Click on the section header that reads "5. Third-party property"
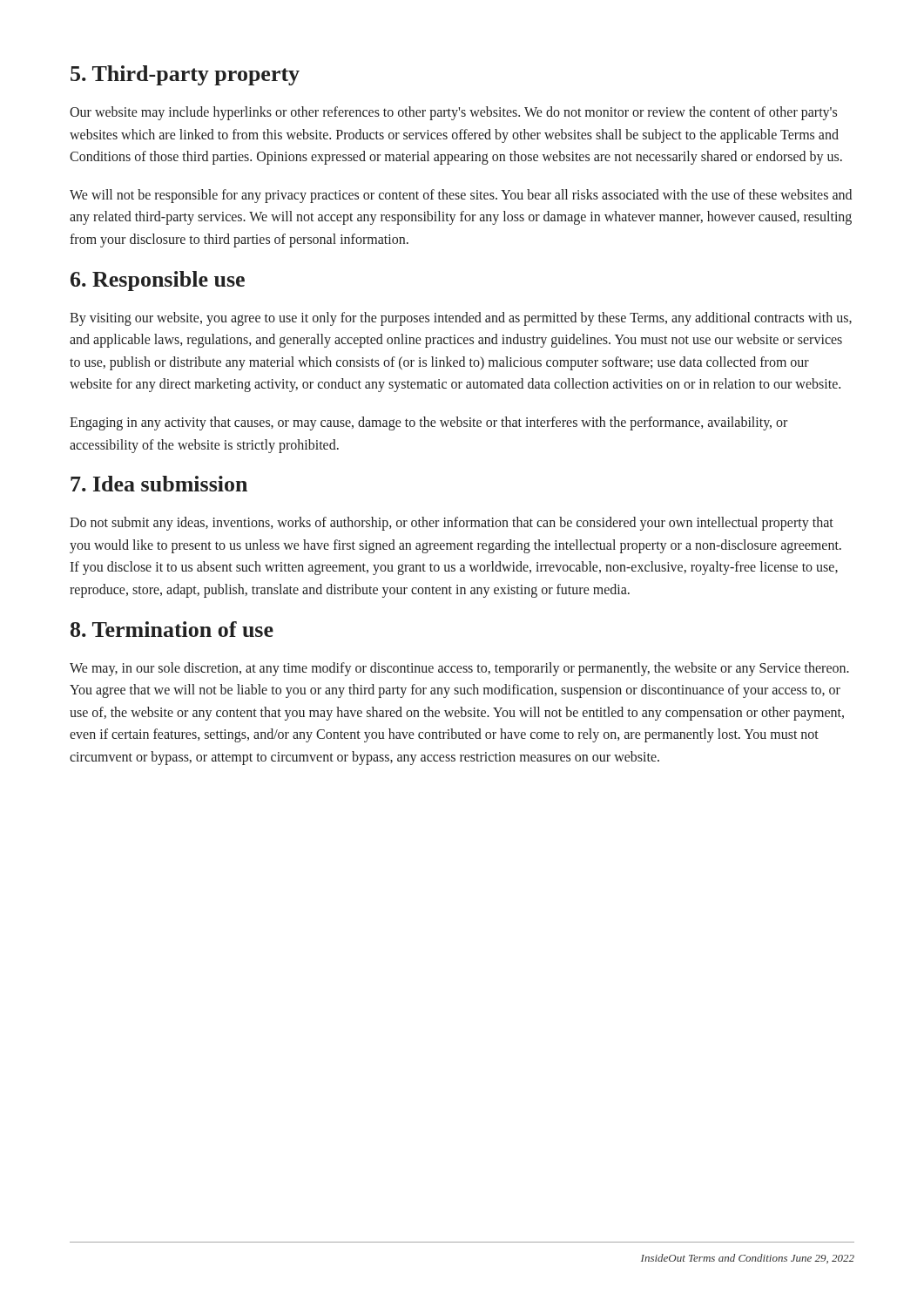Screen dimensions: 1307x924 click(x=185, y=74)
